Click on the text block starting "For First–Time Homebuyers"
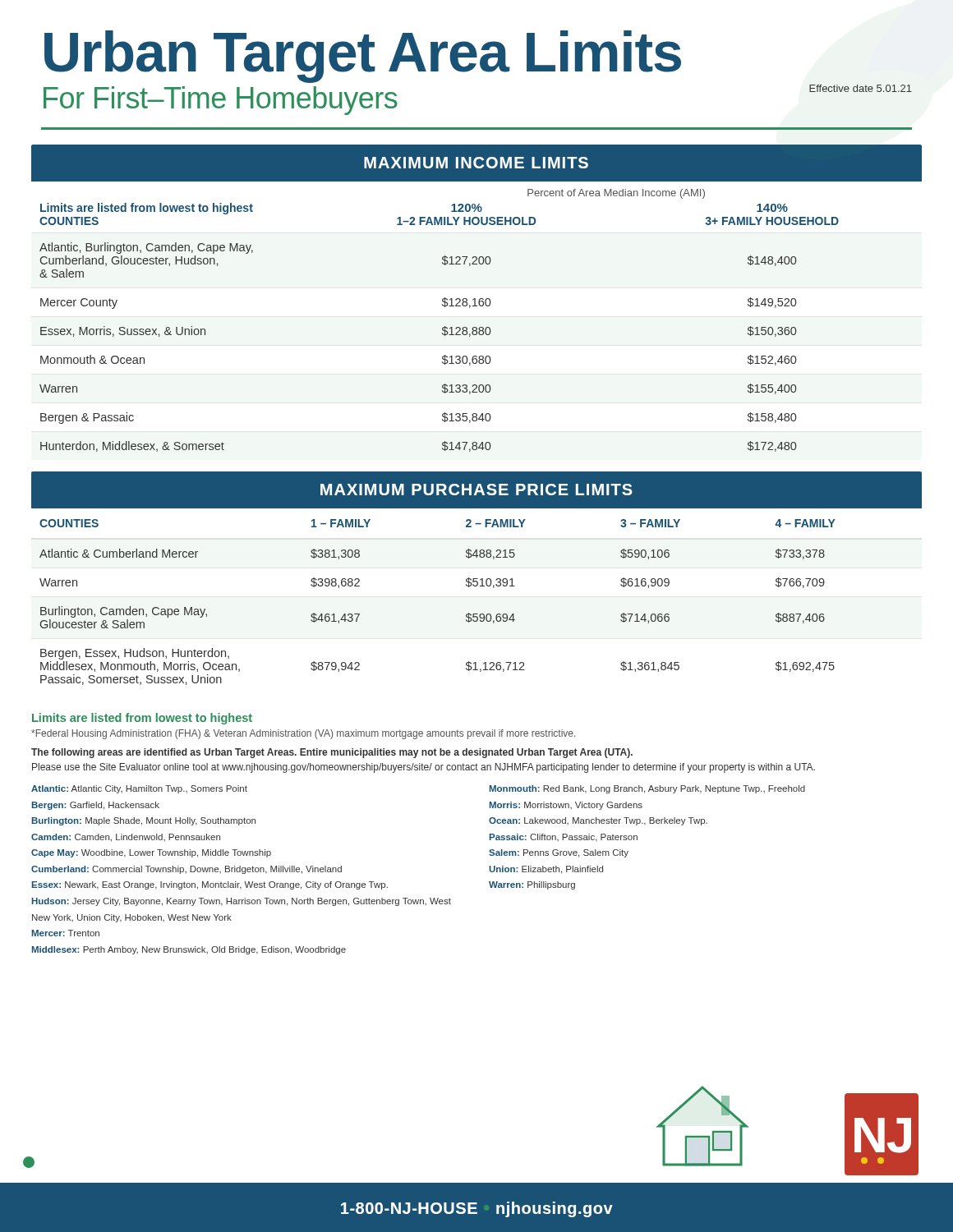 pyautogui.click(x=219, y=100)
